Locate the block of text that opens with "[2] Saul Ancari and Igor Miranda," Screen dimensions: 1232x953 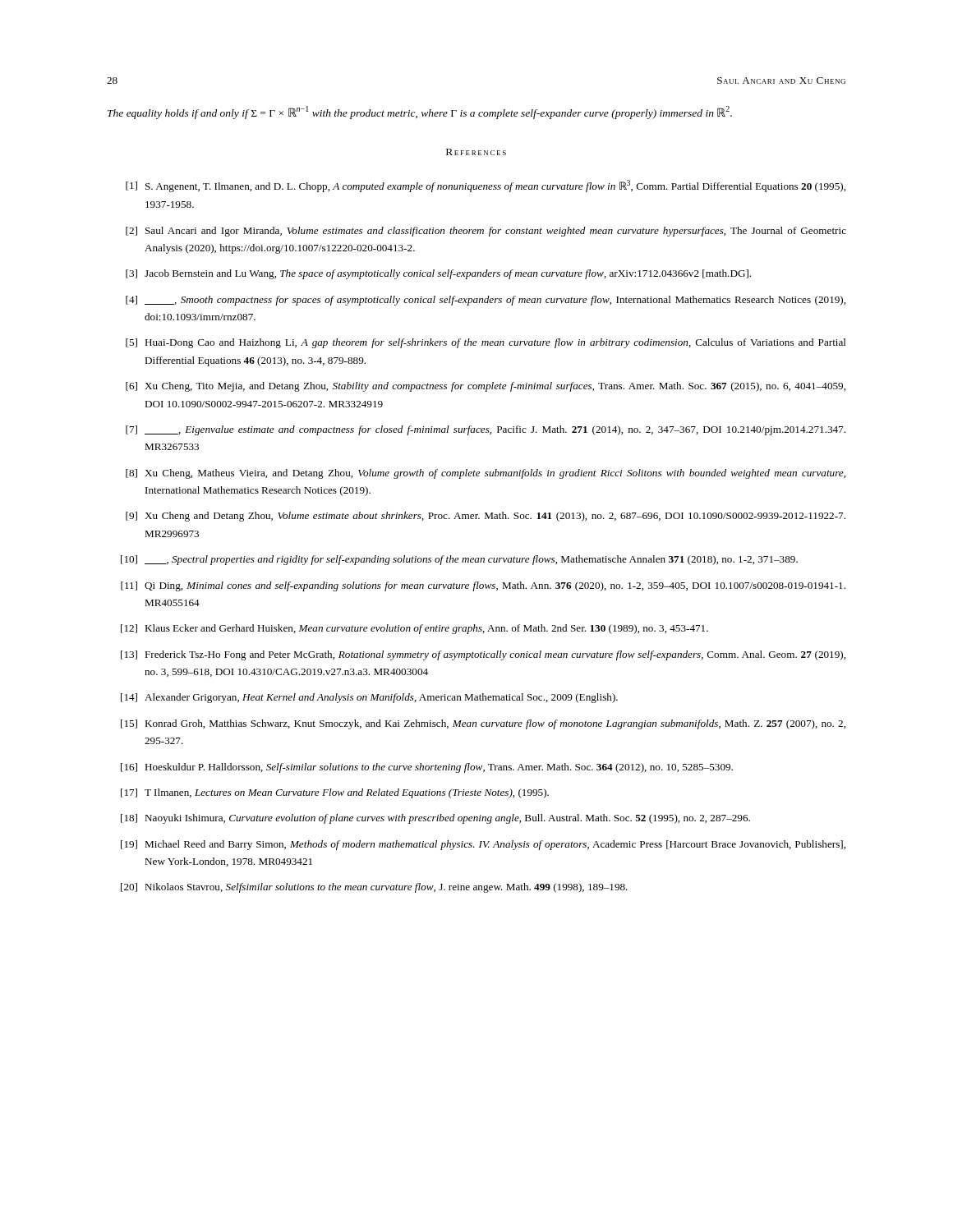coord(476,239)
